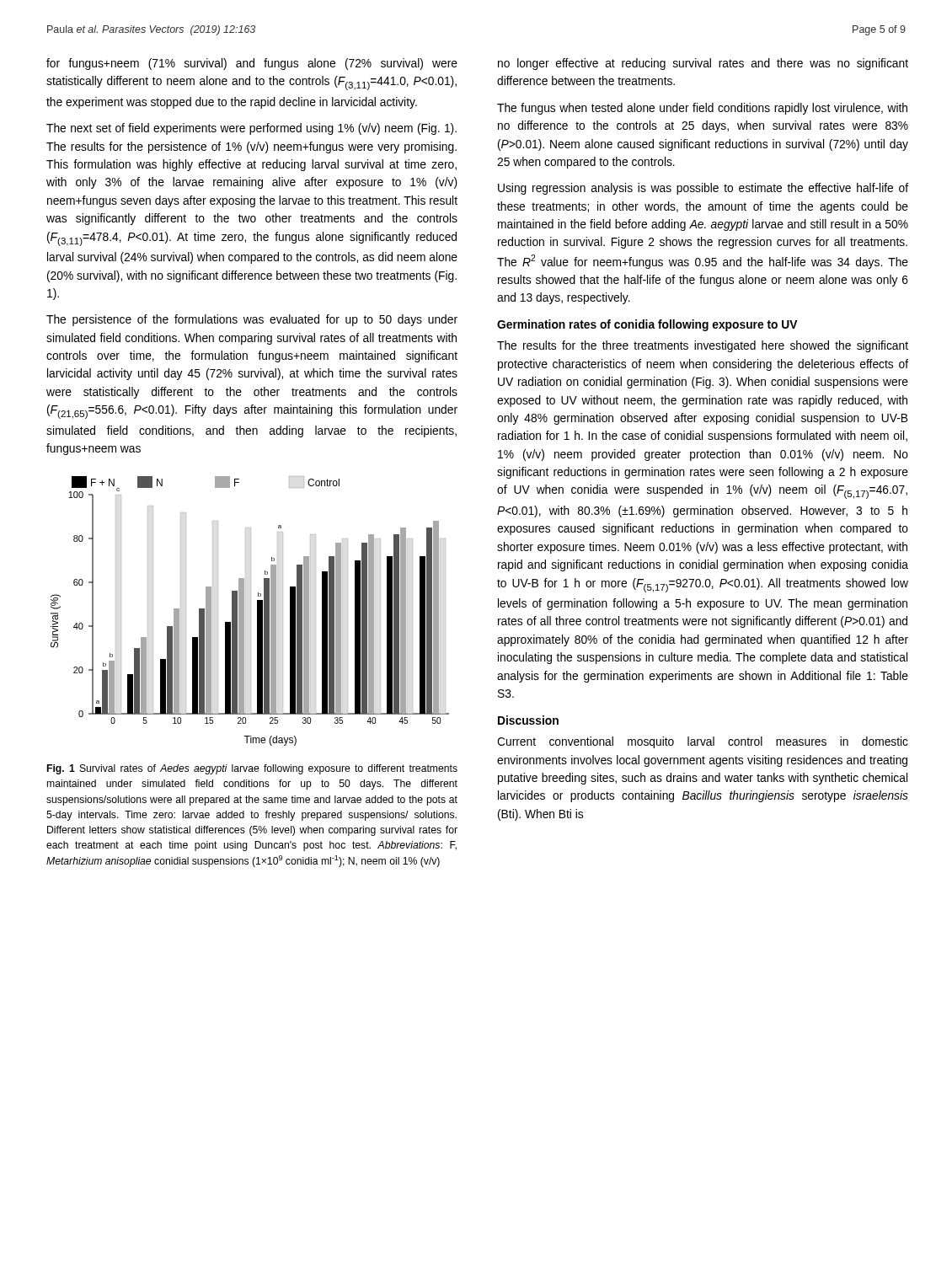Viewport: 952px width, 1264px height.
Task: Locate the text block that says "for fungus+neem (71% survival) and fungus alone"
Action: pos(252,83)
